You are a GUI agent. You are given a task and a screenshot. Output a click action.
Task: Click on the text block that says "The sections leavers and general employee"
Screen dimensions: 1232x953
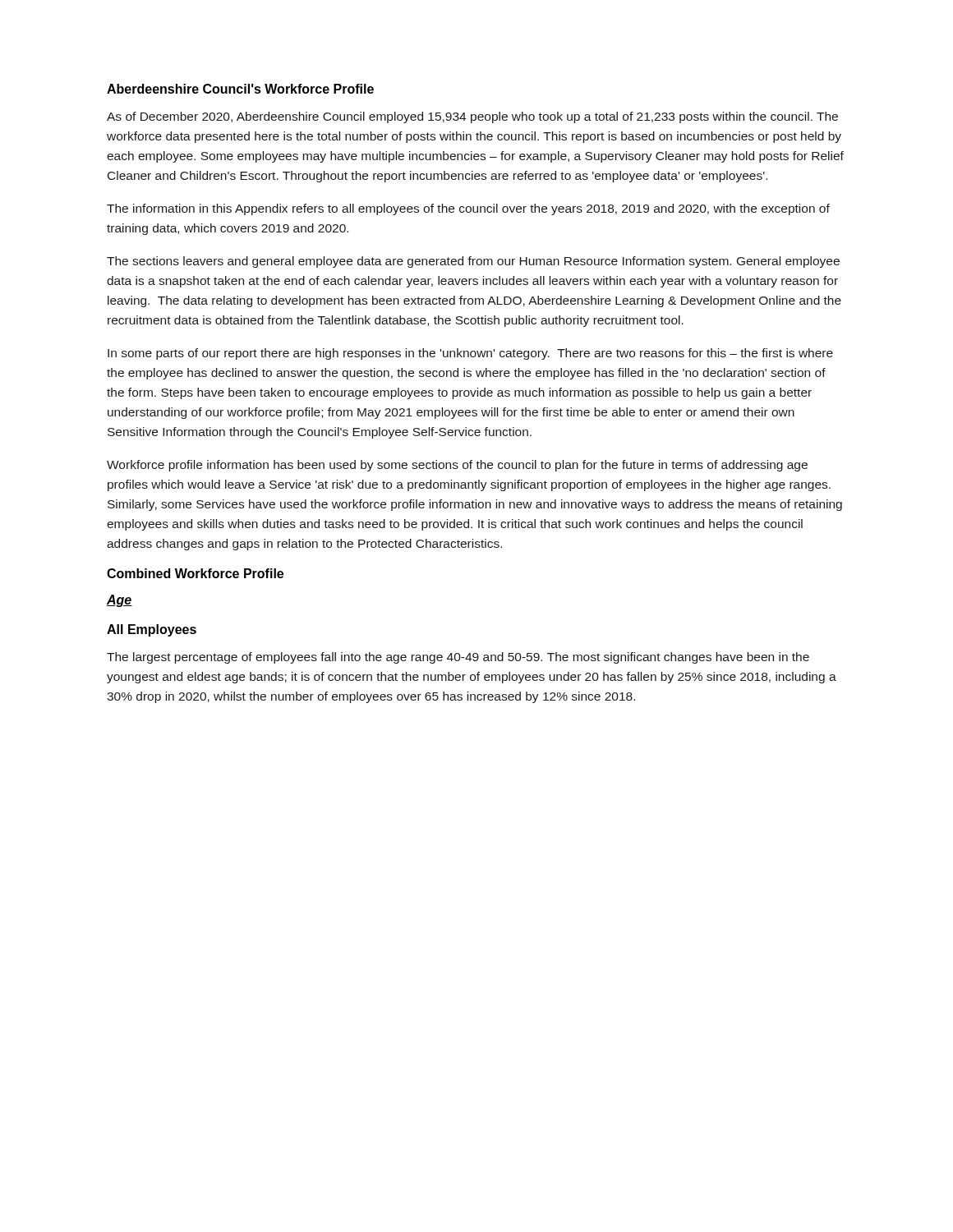[474, 290]
